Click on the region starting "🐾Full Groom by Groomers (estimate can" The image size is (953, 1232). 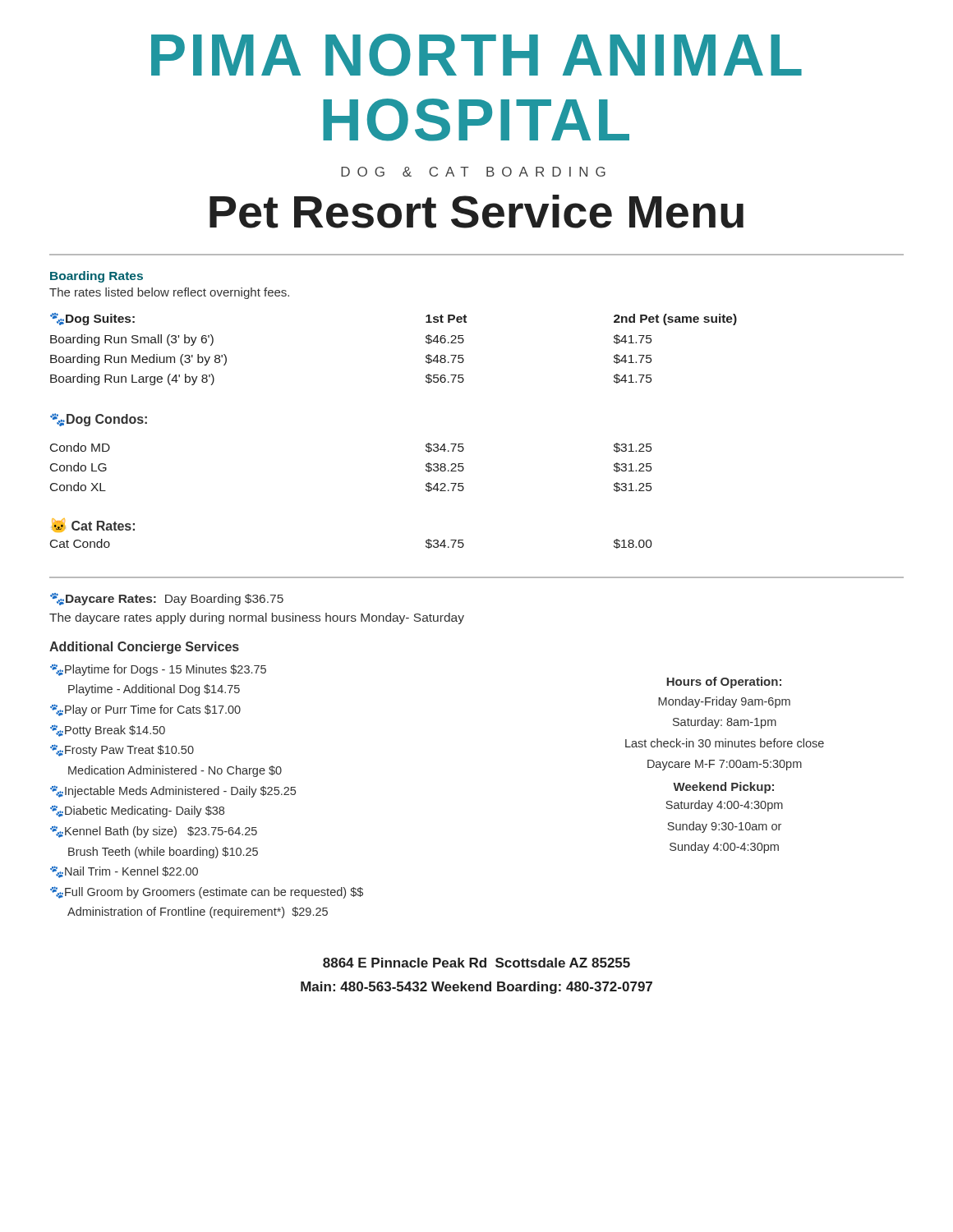[x=297, y=892]
